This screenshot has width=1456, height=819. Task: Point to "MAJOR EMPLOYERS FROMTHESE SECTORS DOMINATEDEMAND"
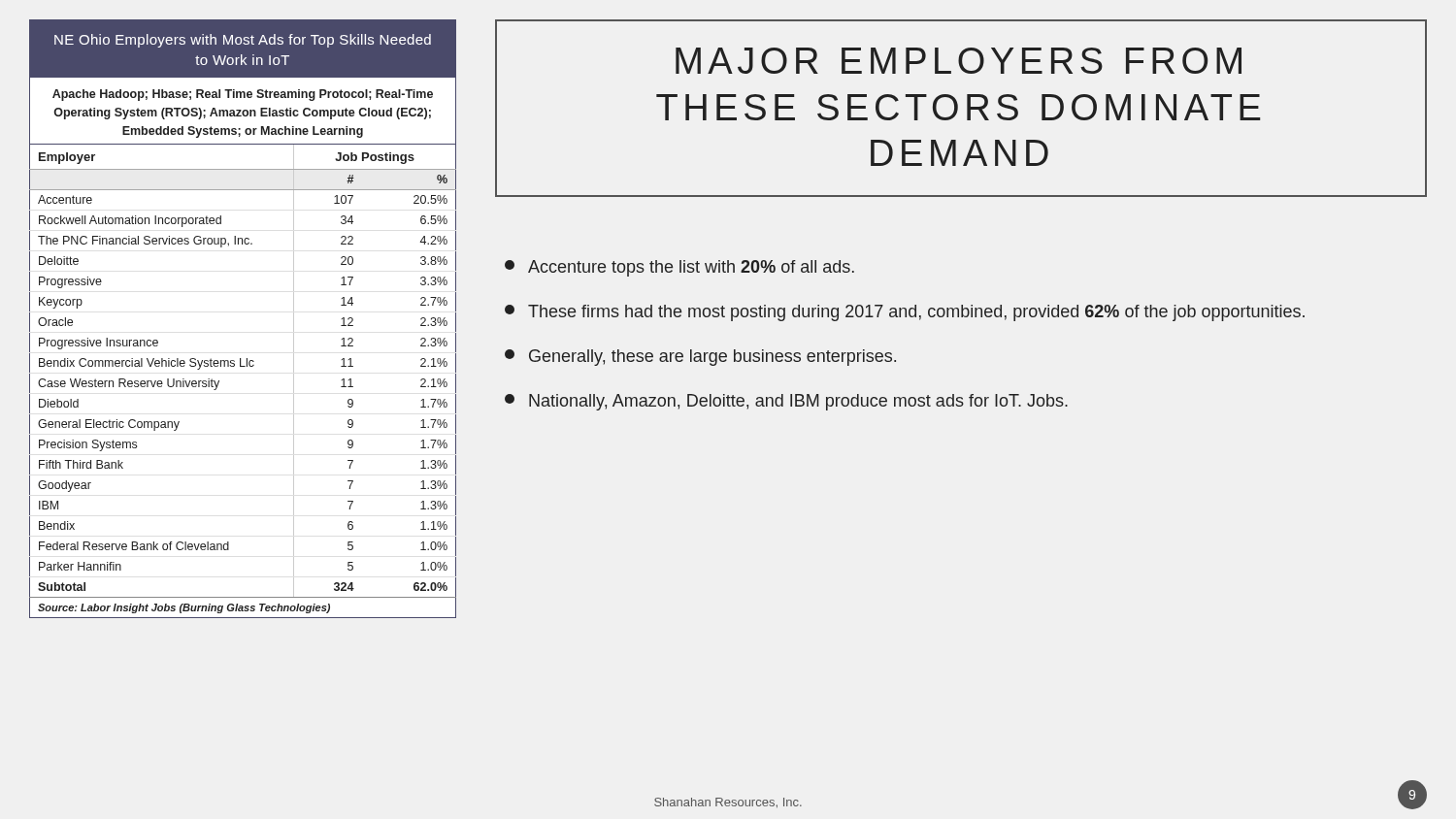point(961,107)
